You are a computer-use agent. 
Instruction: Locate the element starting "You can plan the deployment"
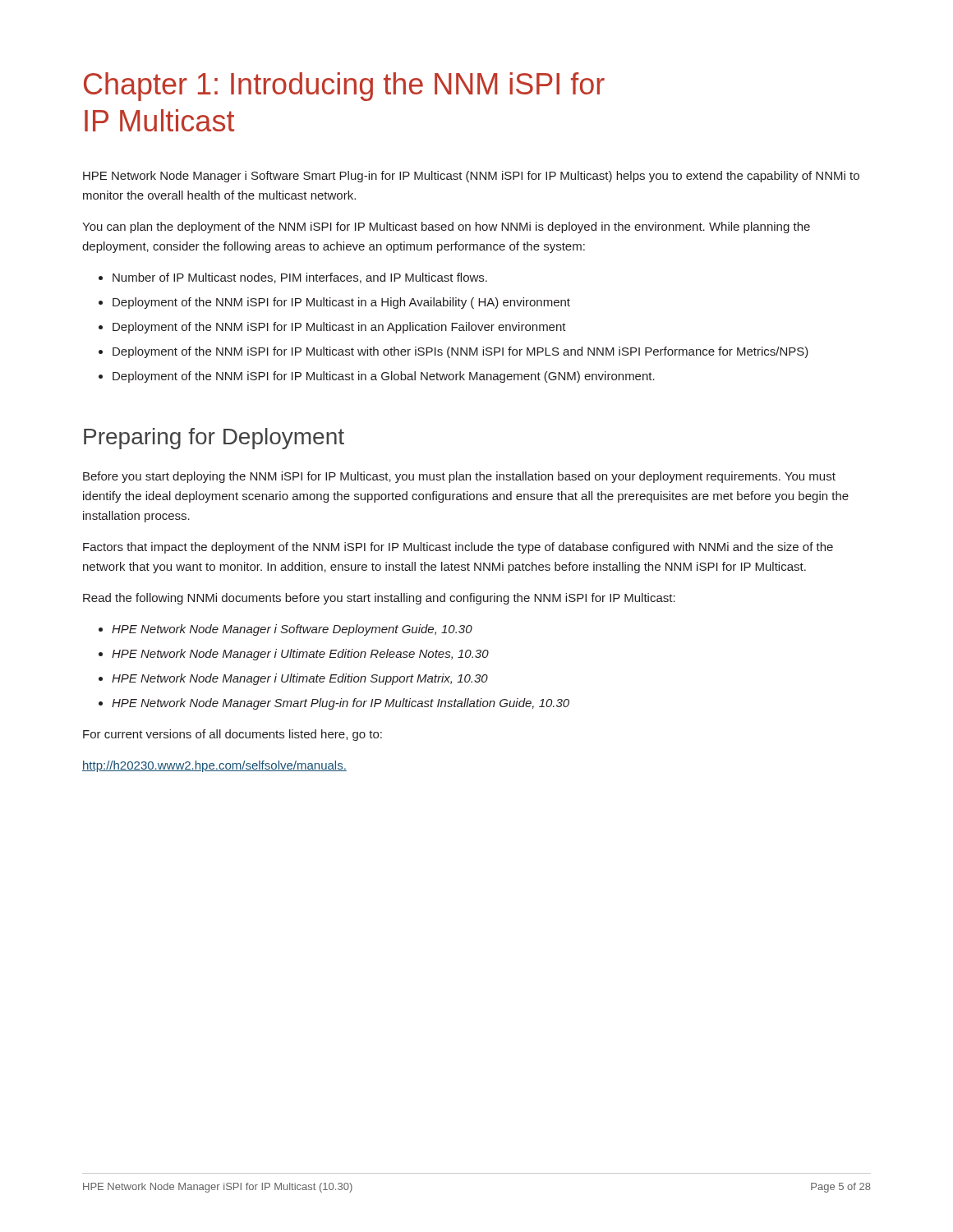(446, 236)
